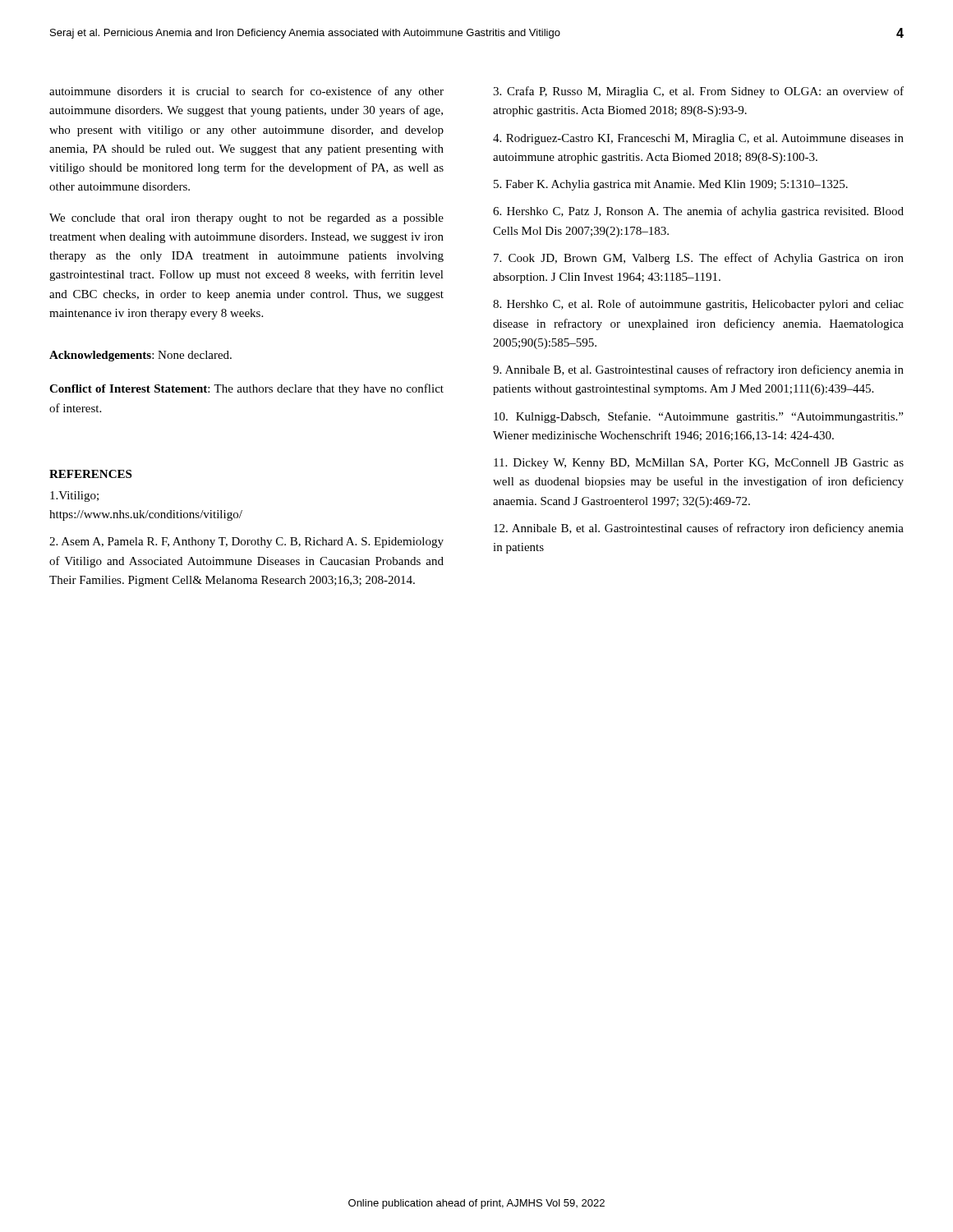Locate the block of text that opens with "2. Asem A, Pamela R. F, Anthony T,"
The image size is (953, 1232).
coord(246,561)
